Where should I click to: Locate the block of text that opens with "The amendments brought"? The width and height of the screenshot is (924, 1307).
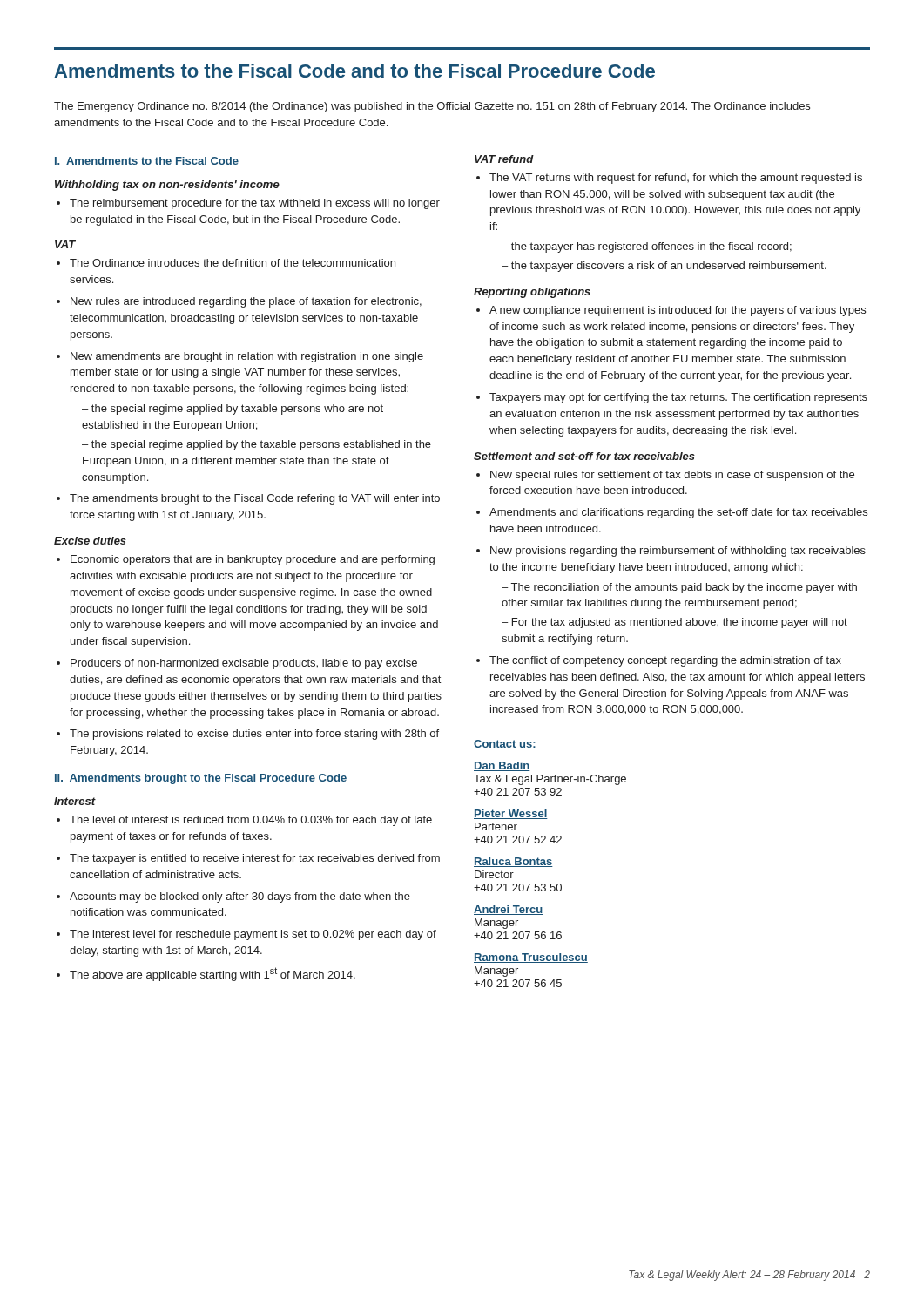pos(255,506)
